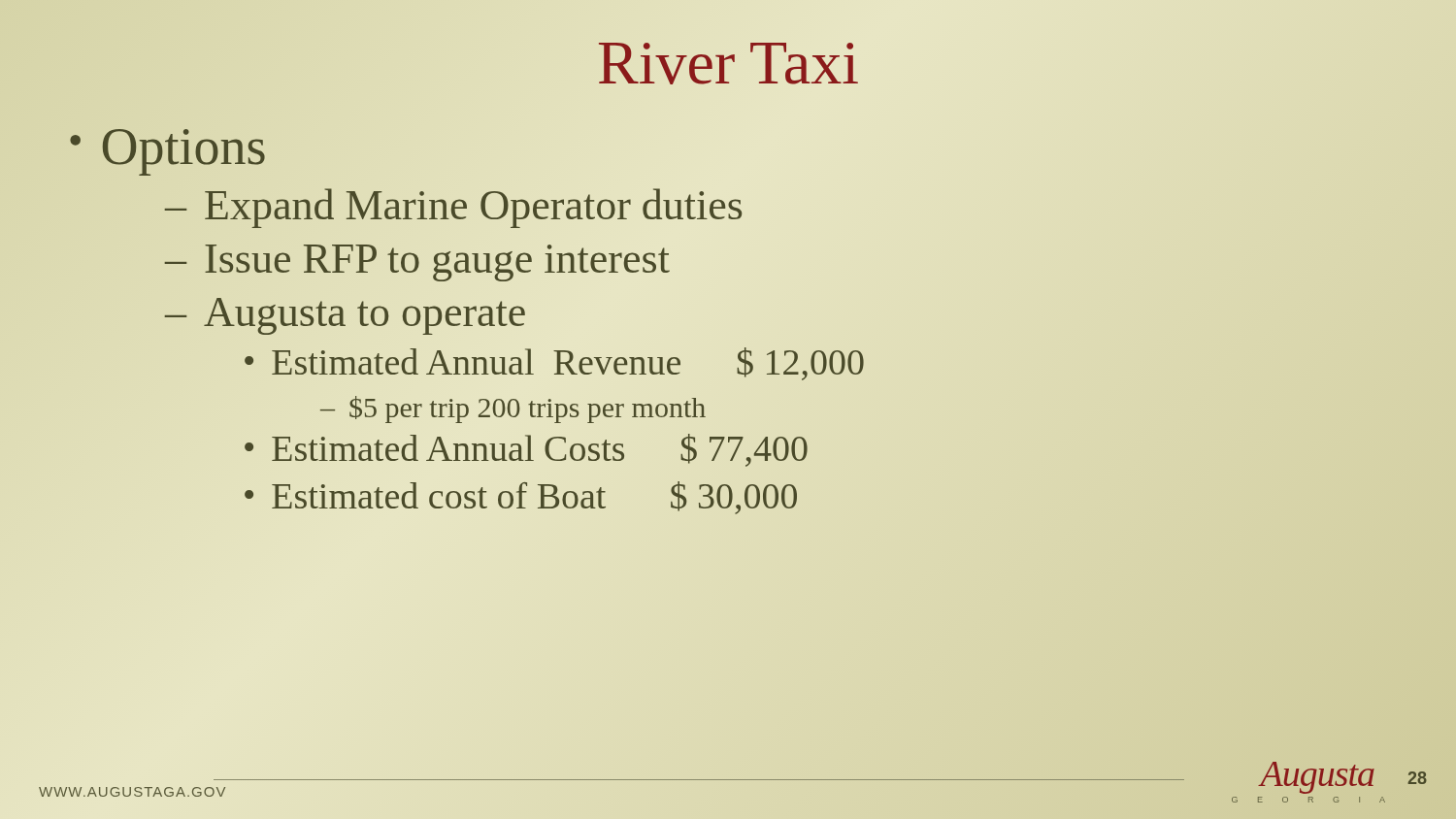Find the text block starting "• Options"
Screen dimensions: 819x1456
[x=167, y=147]
